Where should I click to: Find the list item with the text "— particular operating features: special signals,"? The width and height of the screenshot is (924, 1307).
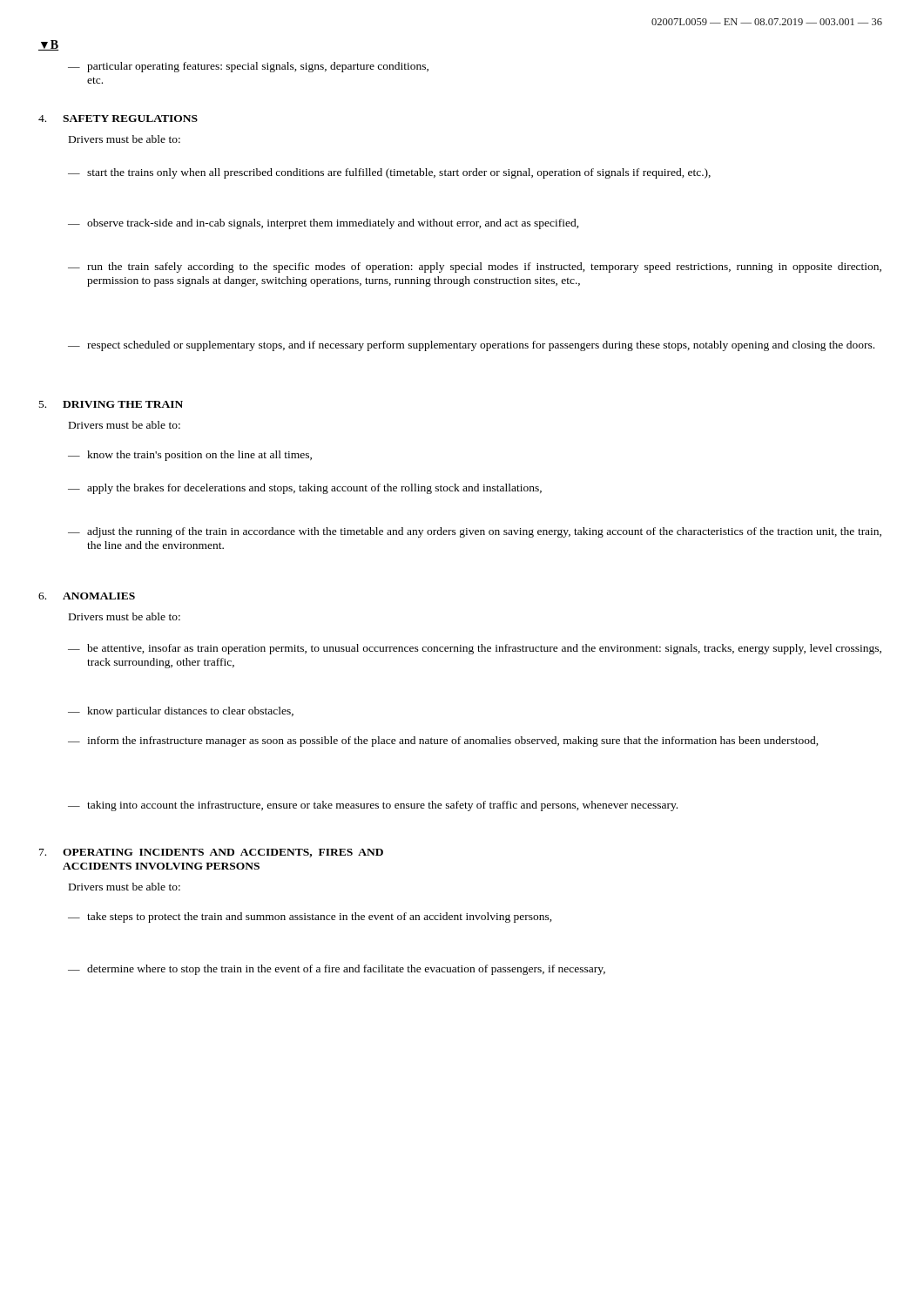[x=248, y=67]
